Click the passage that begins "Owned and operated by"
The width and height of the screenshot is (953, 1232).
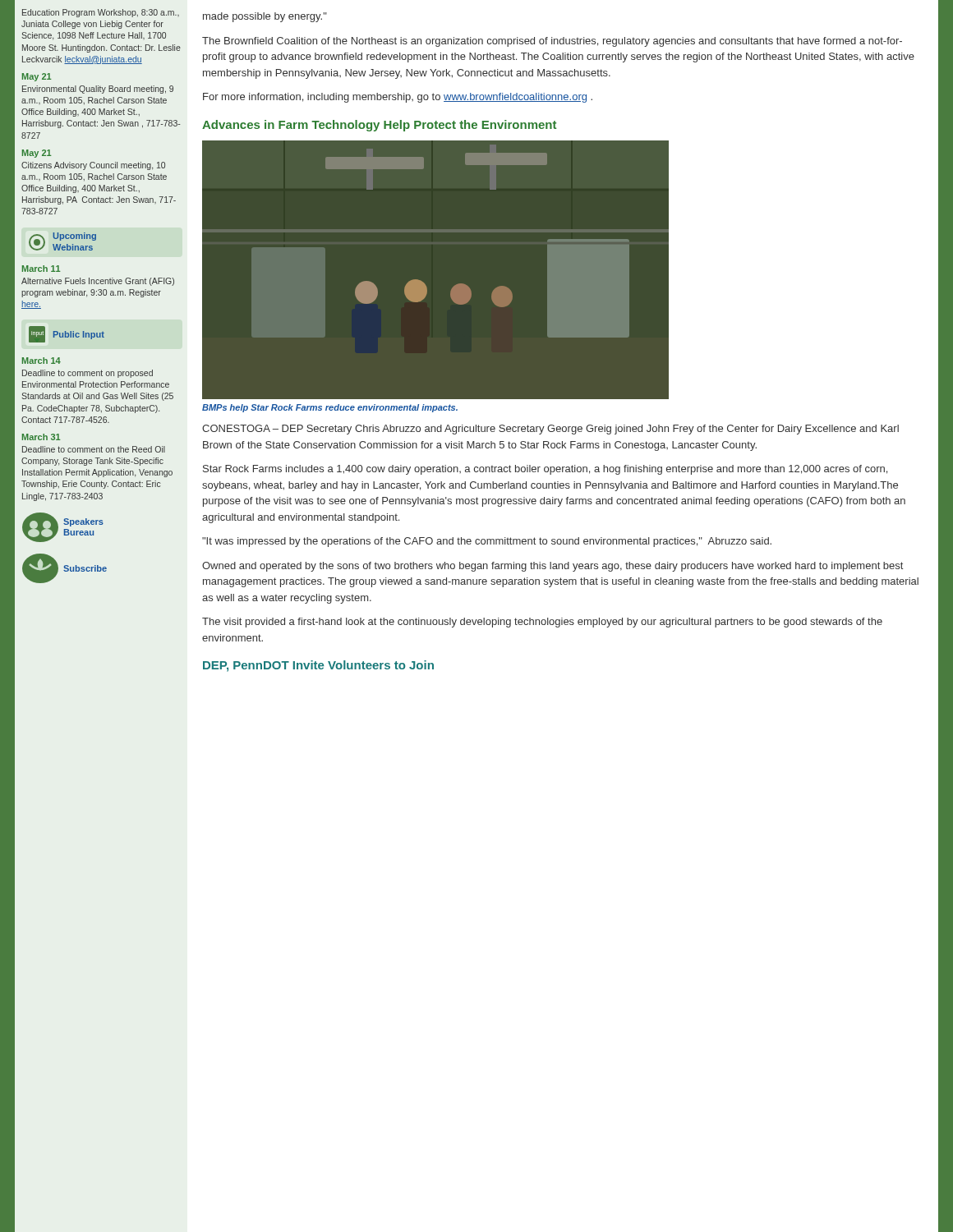561,581
